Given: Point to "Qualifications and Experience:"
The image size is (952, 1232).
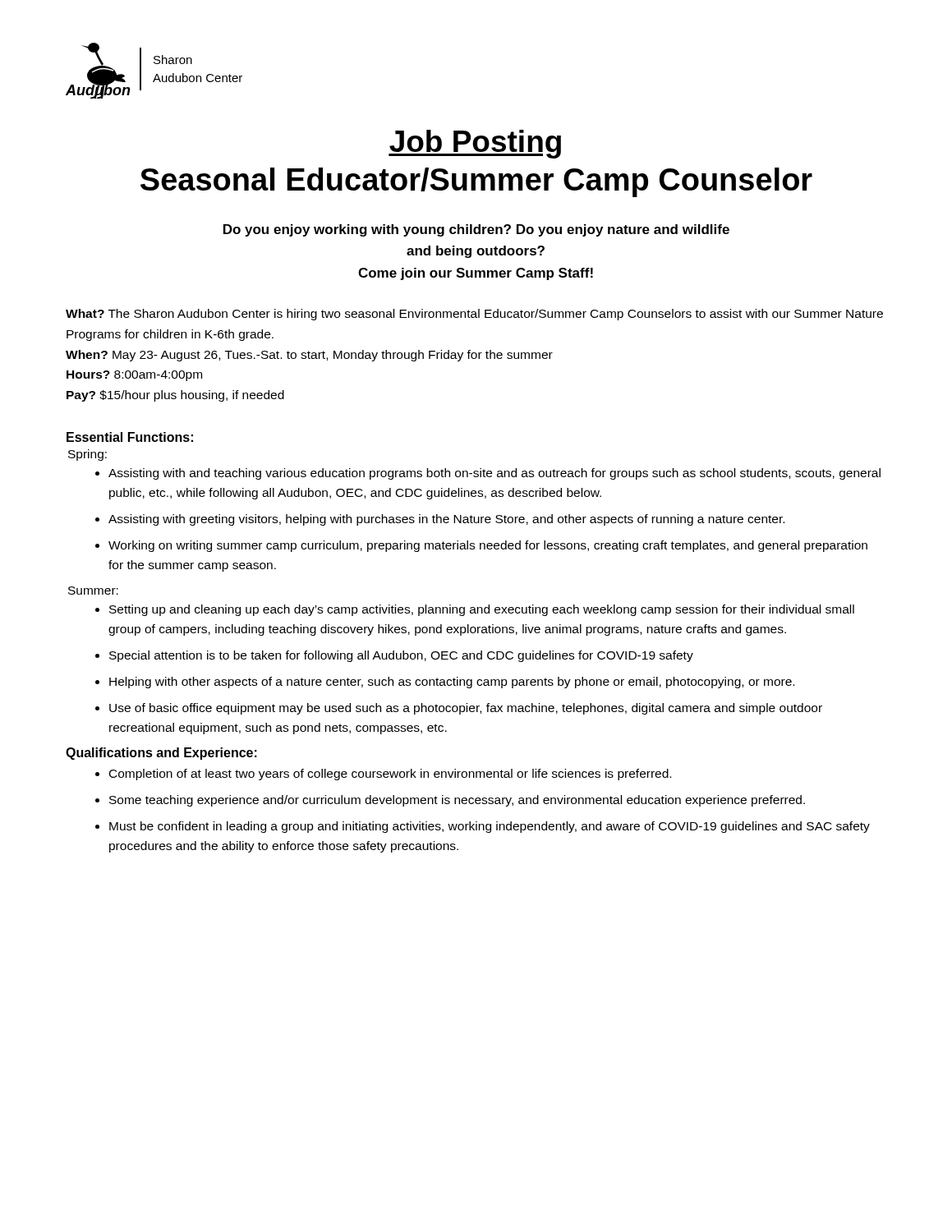Looking at the screenshot, I should pyautogui.click(x=162, y=753).
